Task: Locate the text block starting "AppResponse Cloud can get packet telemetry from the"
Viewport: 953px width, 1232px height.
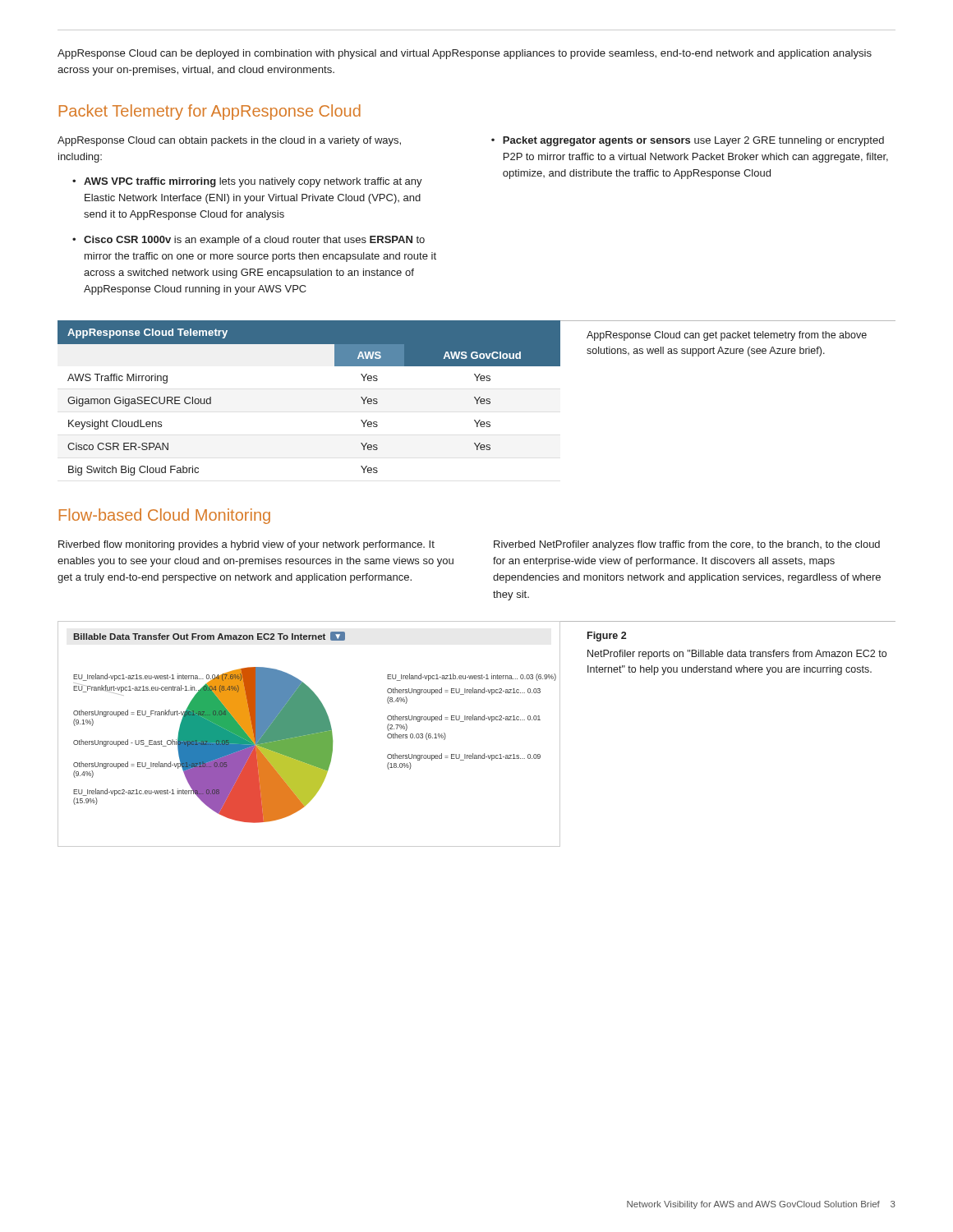Action: (x=727, y=343)
